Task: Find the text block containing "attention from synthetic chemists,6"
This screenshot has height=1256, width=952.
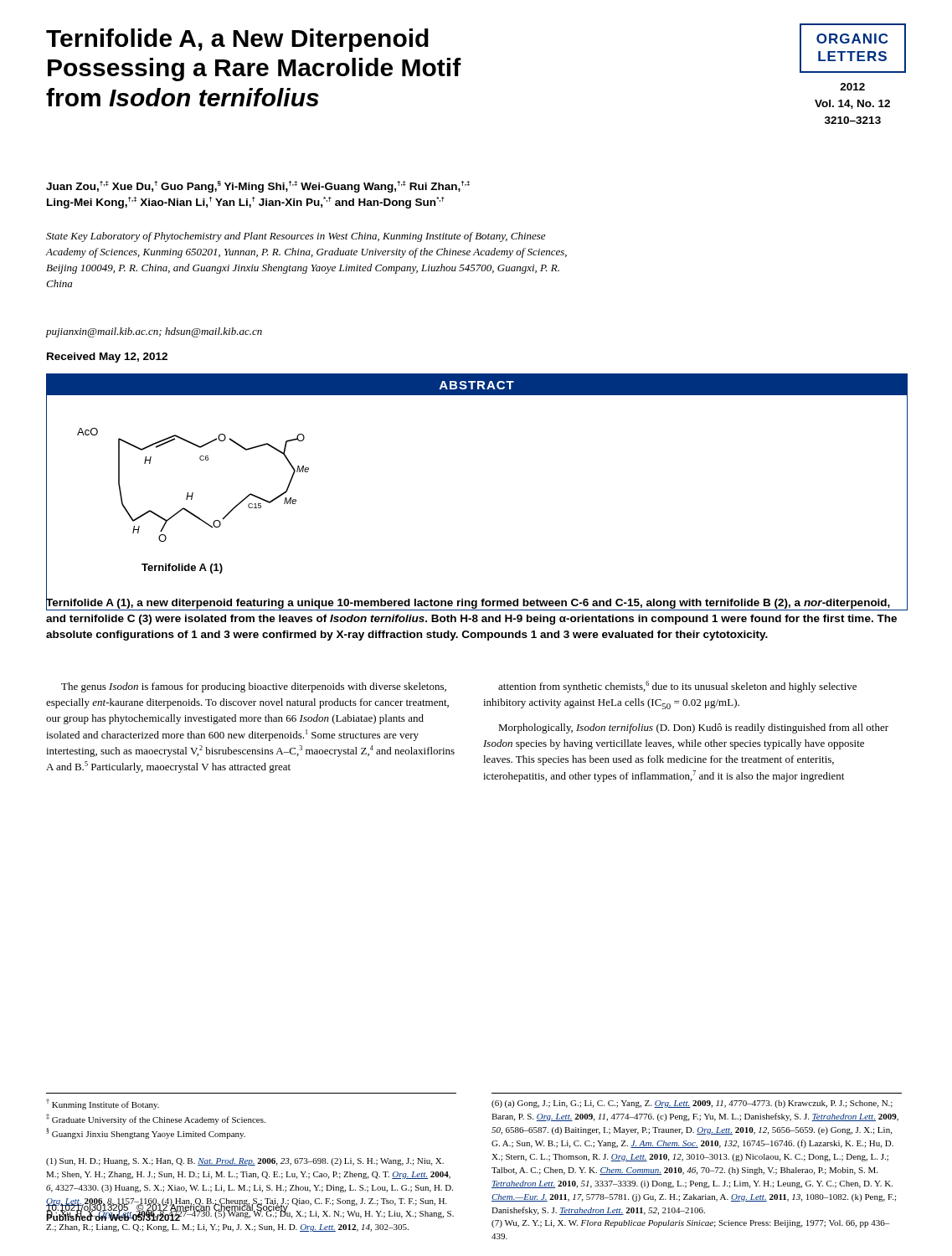Action: 688,731
